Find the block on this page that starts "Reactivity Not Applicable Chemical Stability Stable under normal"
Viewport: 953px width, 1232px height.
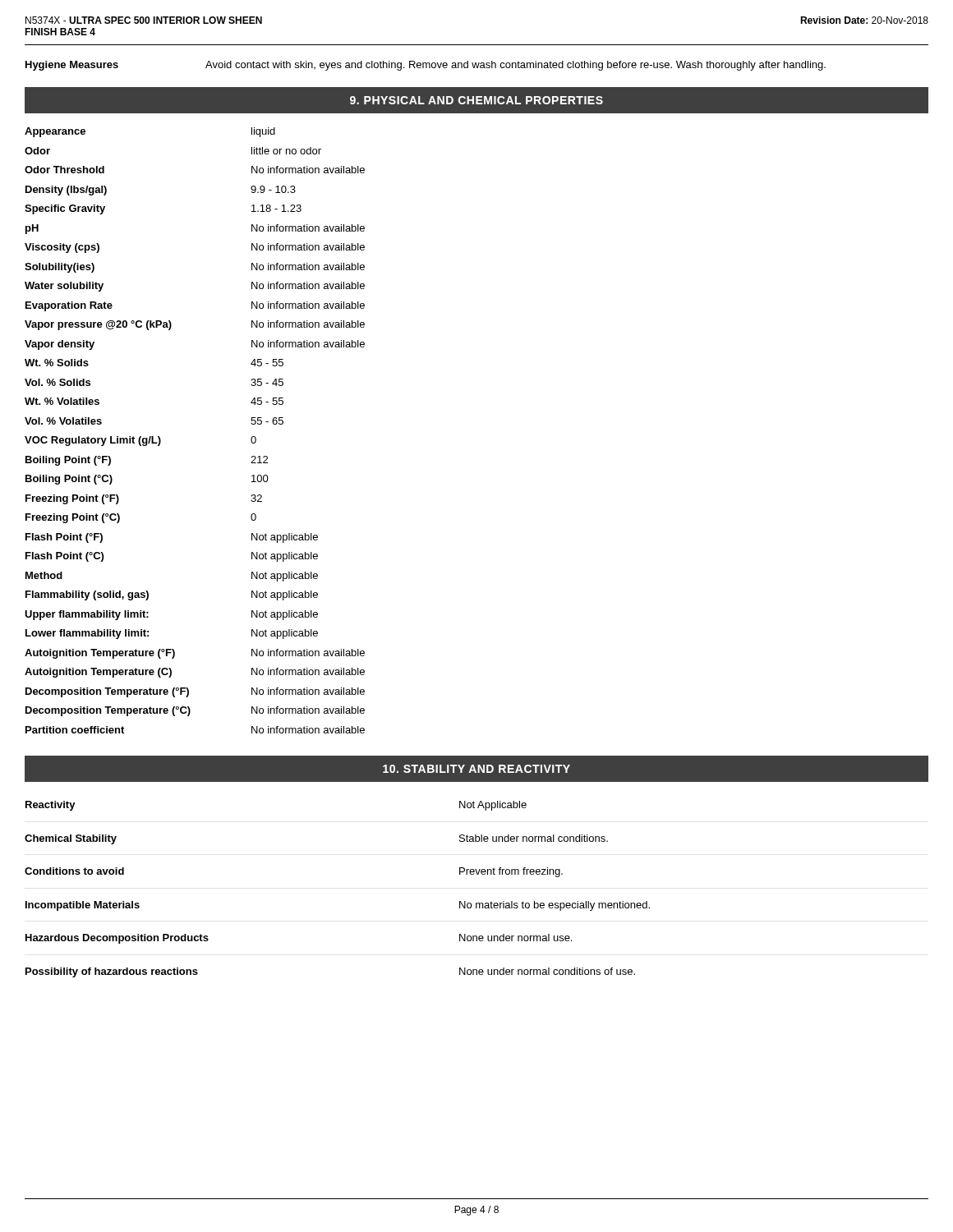[x=55, y=805]
